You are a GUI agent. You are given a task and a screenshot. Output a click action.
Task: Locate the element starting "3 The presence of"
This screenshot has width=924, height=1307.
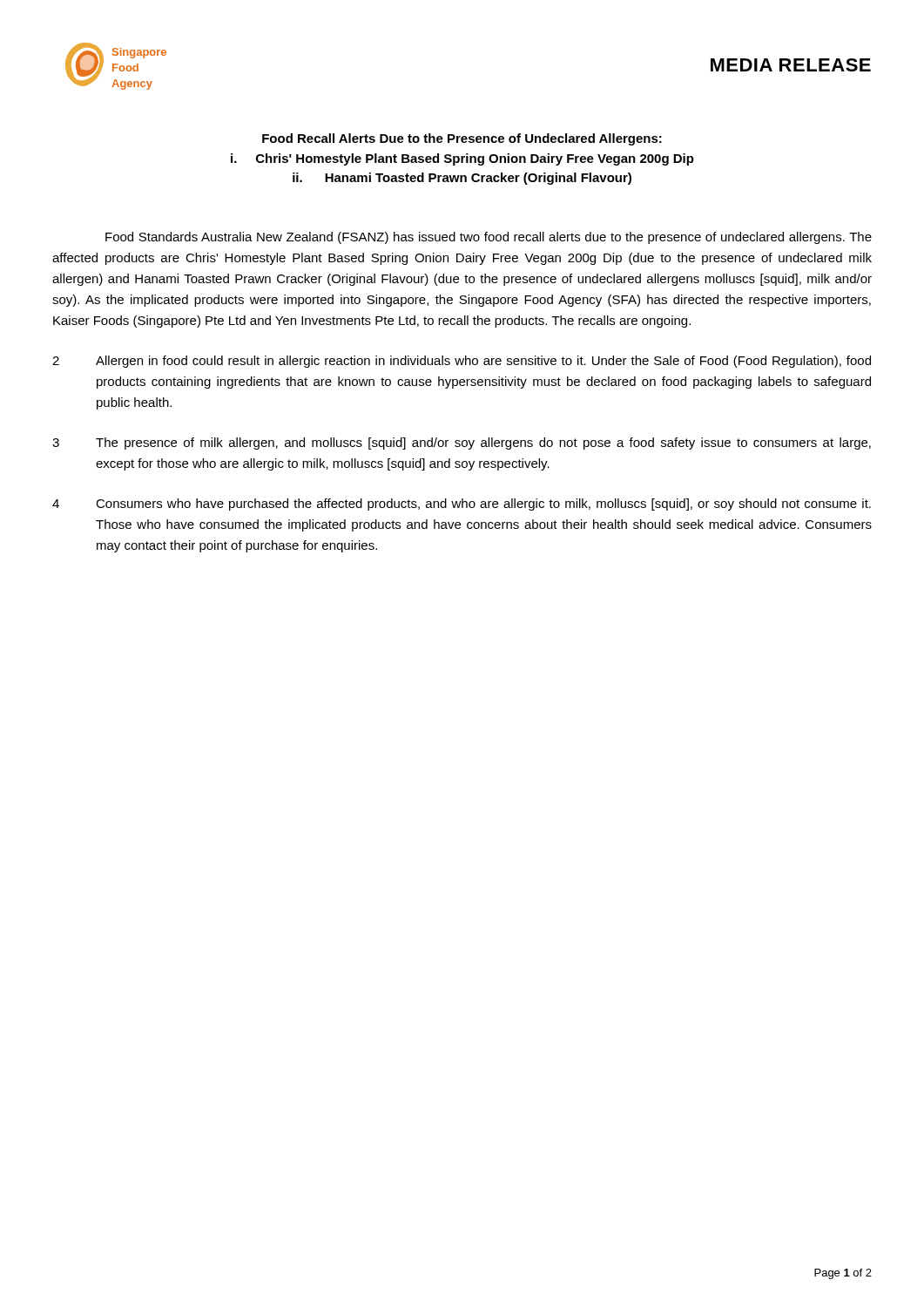pos(462,453)
